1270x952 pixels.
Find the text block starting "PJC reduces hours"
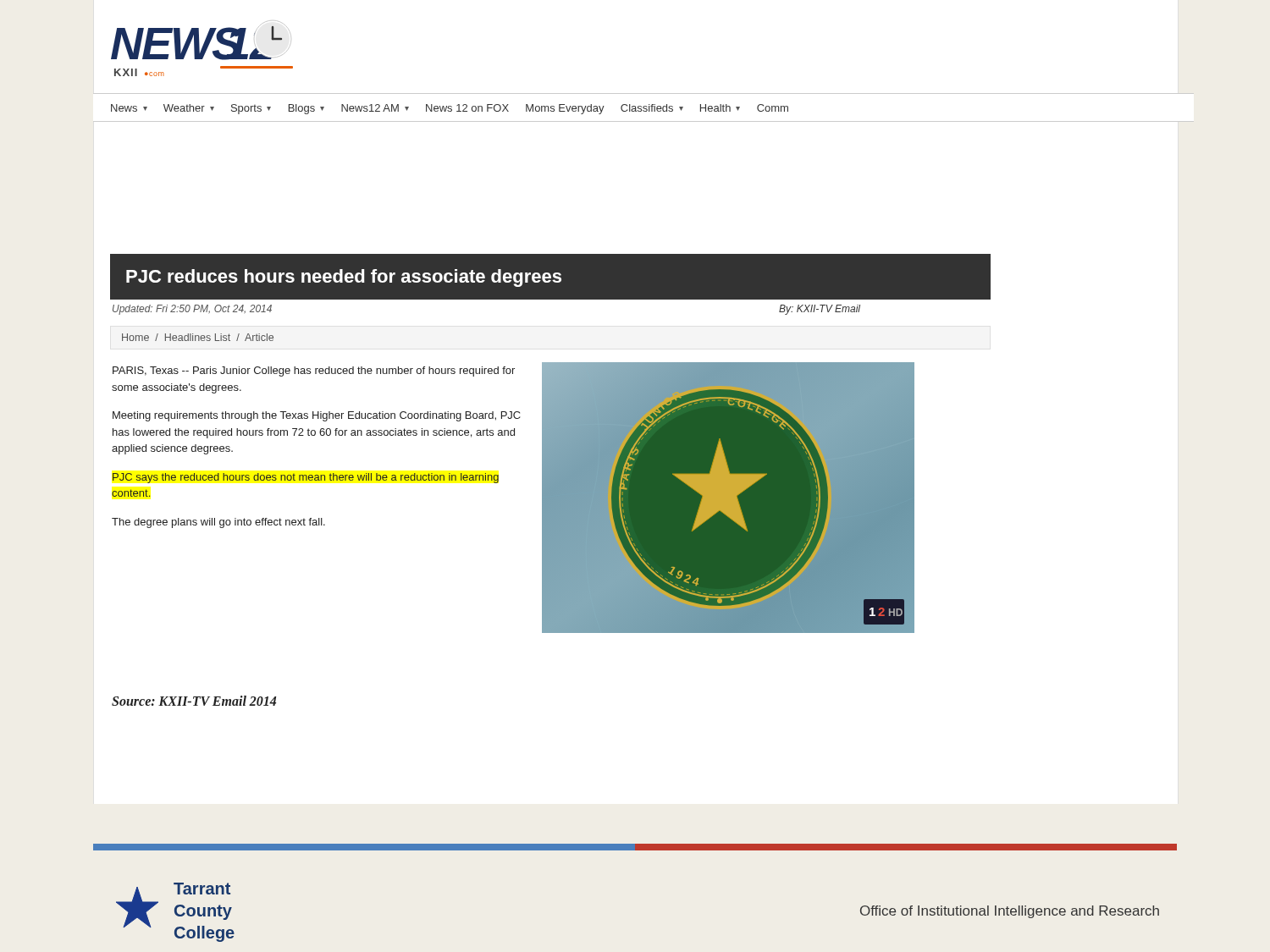[550, 277]
